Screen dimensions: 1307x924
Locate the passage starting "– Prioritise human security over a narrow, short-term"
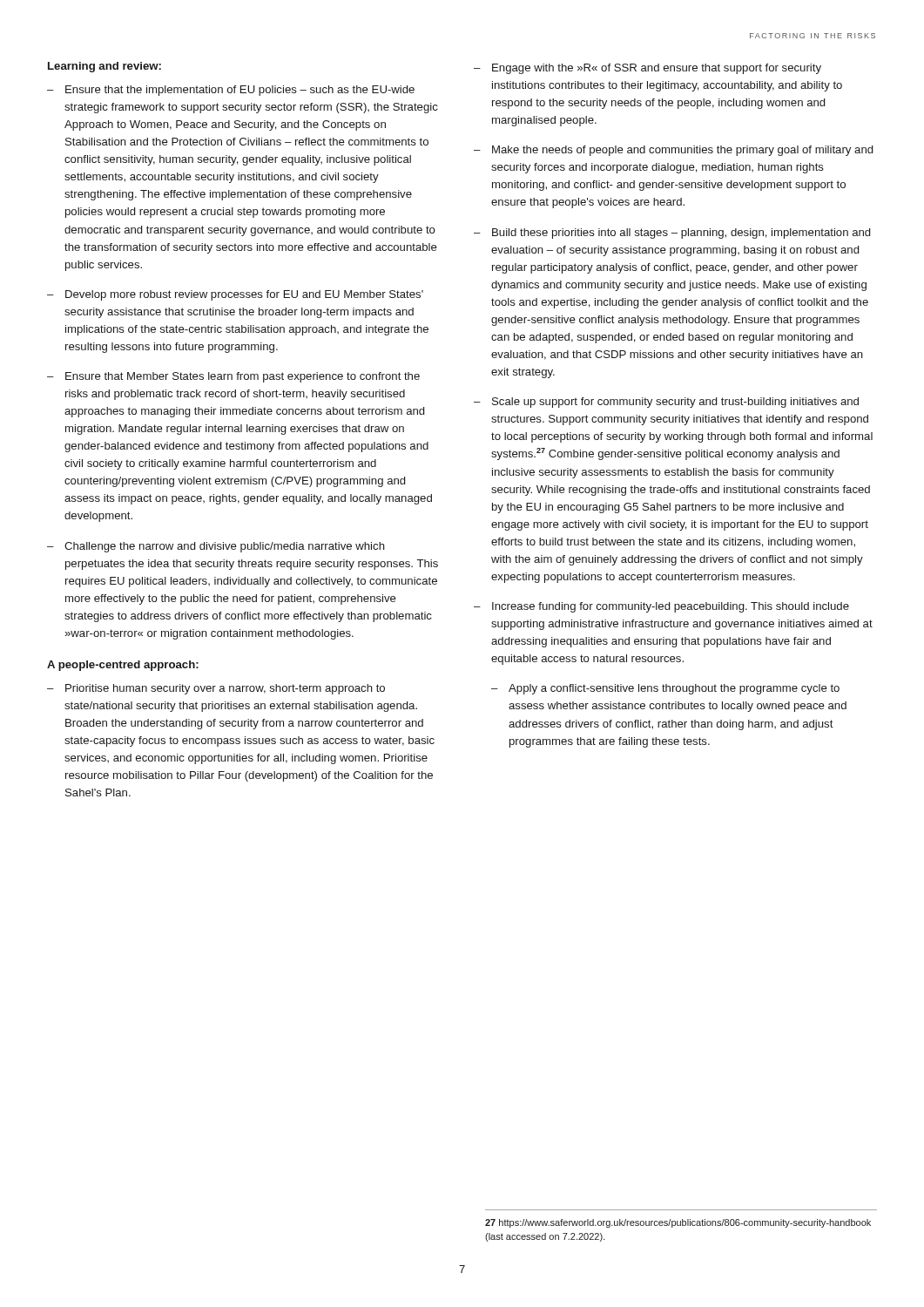(243, 741)
